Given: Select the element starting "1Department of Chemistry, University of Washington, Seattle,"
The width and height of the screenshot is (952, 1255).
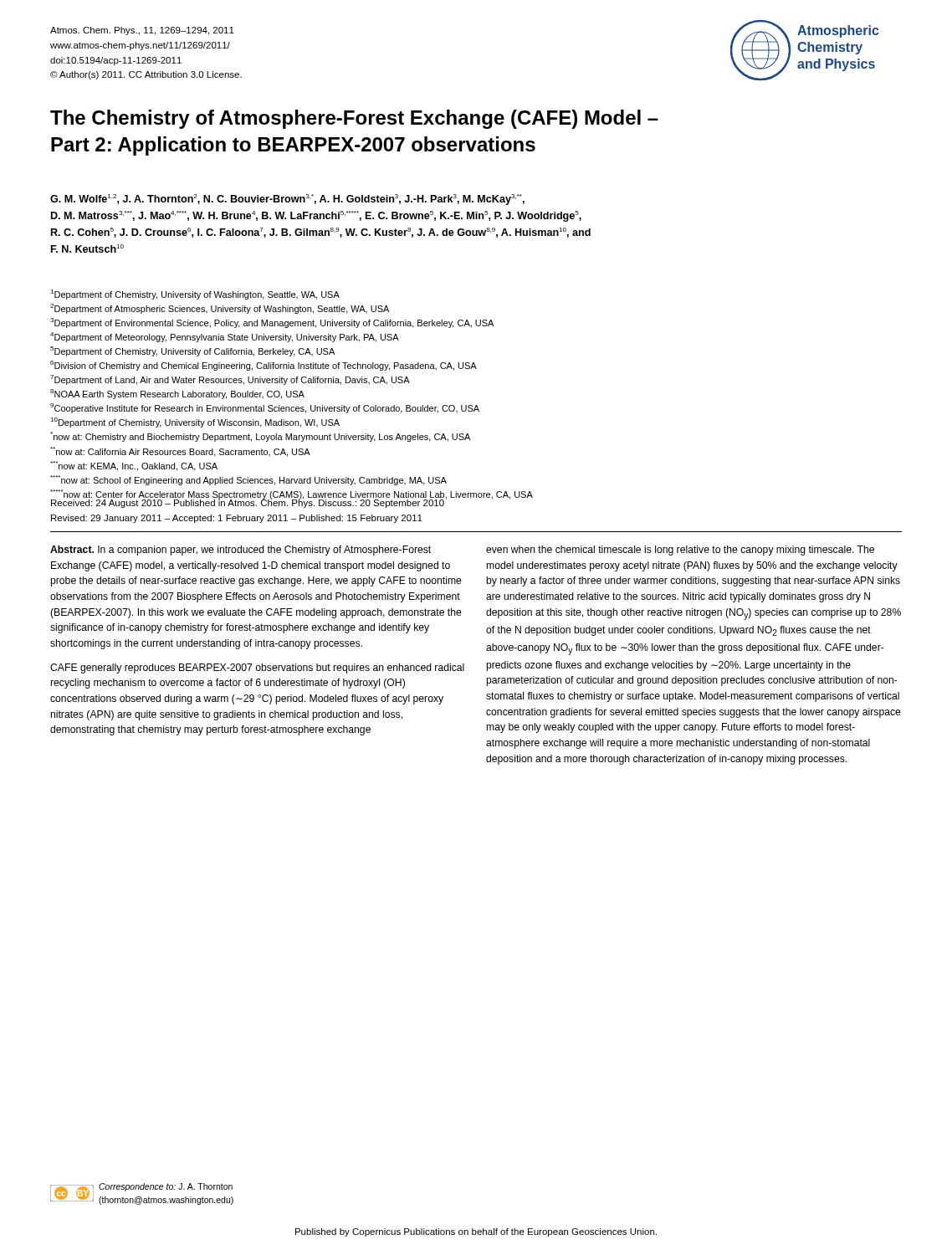Looking at the screenshot, I should pyautogui.click(x=291, y=394).
